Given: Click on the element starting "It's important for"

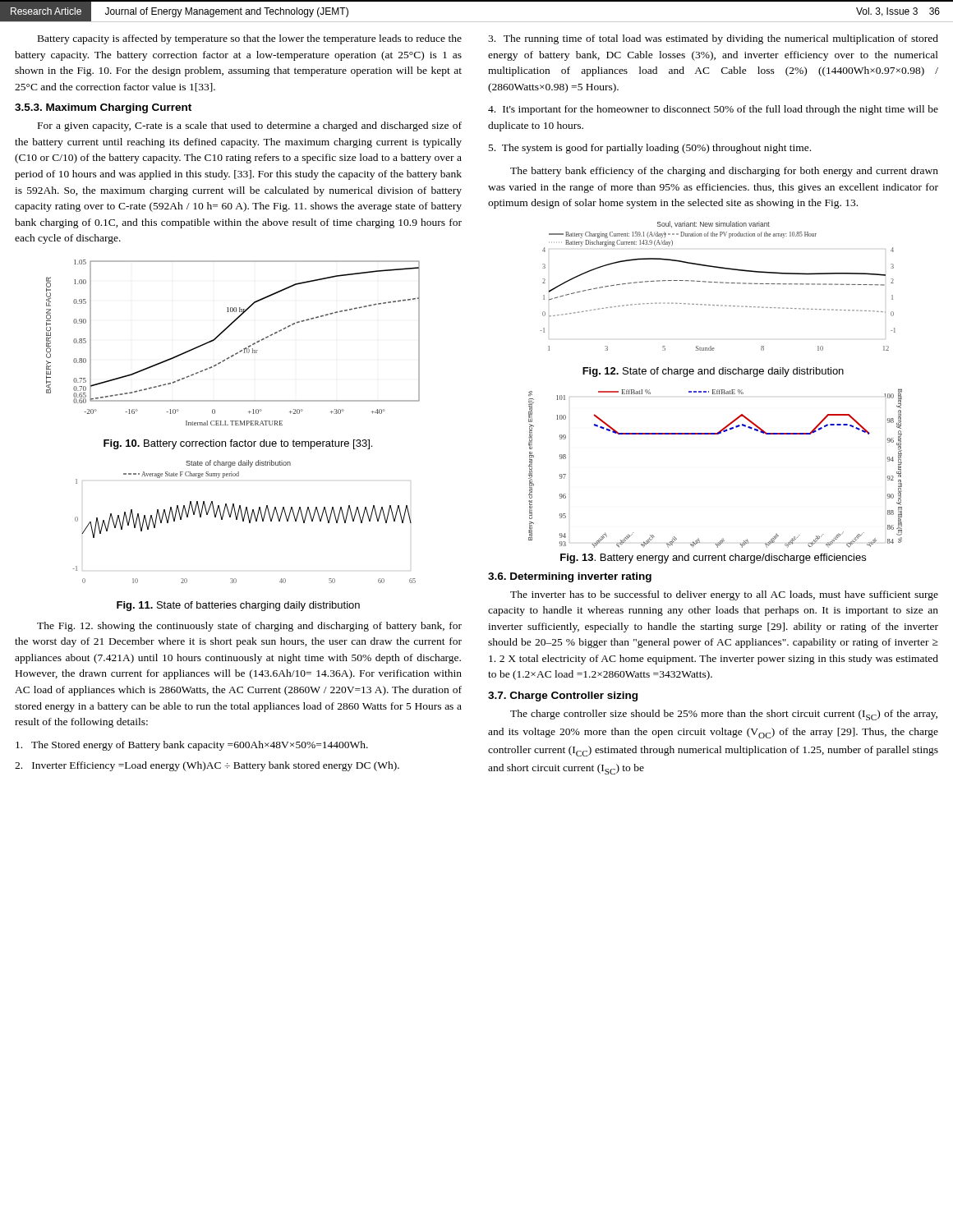Looking at the screenshot, I should pyautogui.click(x=713, y=117).
